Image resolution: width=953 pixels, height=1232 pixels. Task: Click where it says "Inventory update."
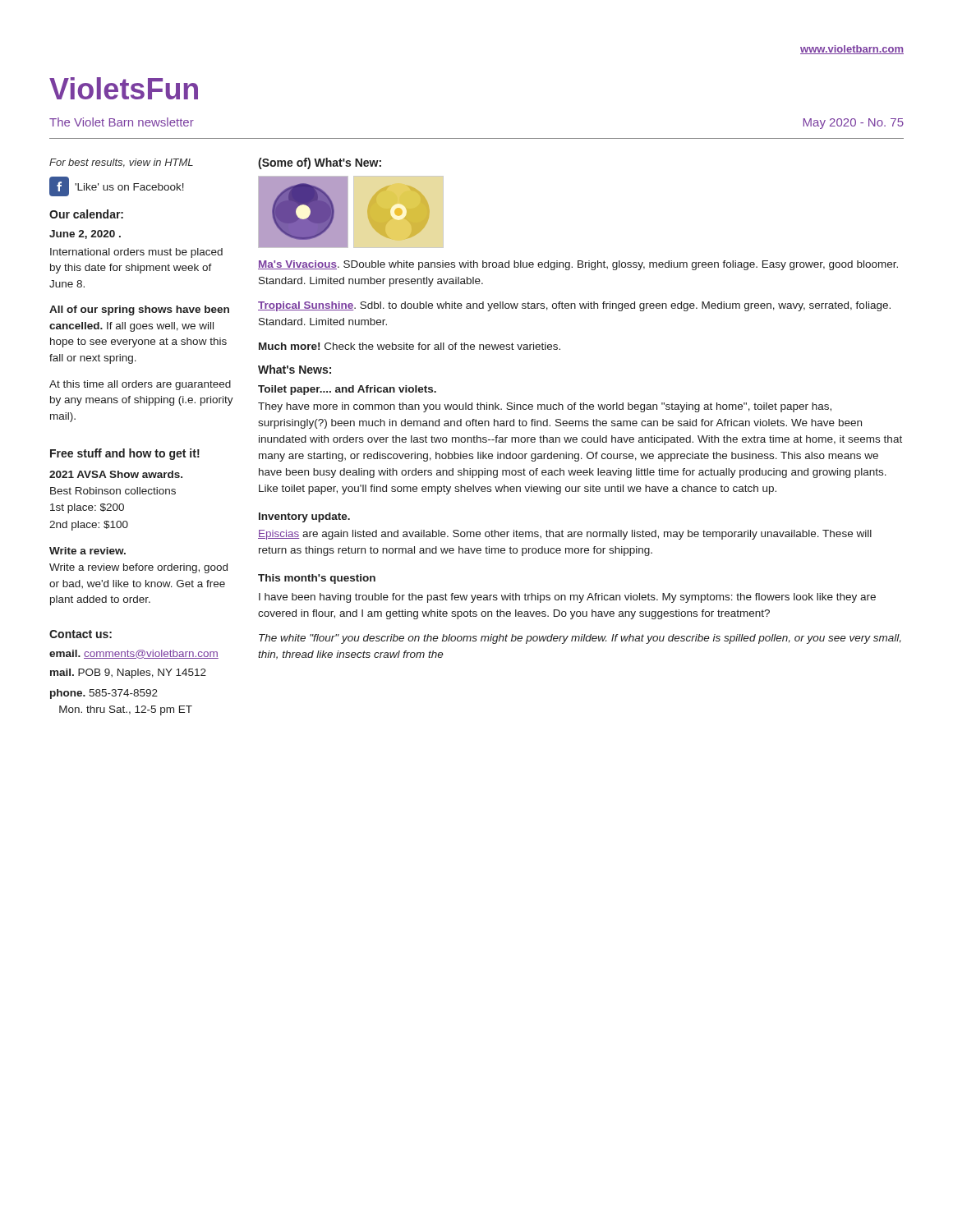304,516
